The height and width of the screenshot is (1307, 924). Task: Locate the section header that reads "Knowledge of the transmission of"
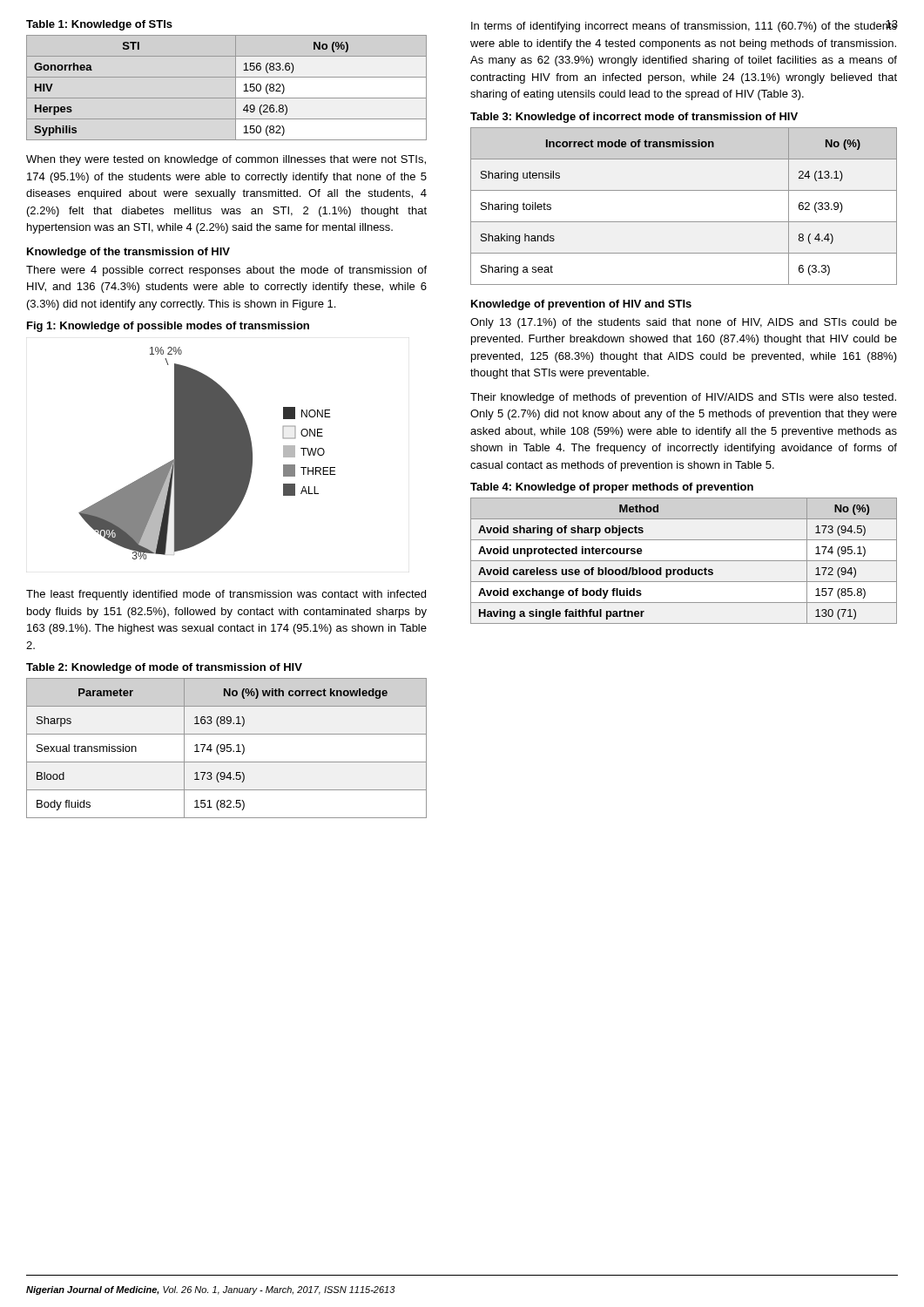128,251
